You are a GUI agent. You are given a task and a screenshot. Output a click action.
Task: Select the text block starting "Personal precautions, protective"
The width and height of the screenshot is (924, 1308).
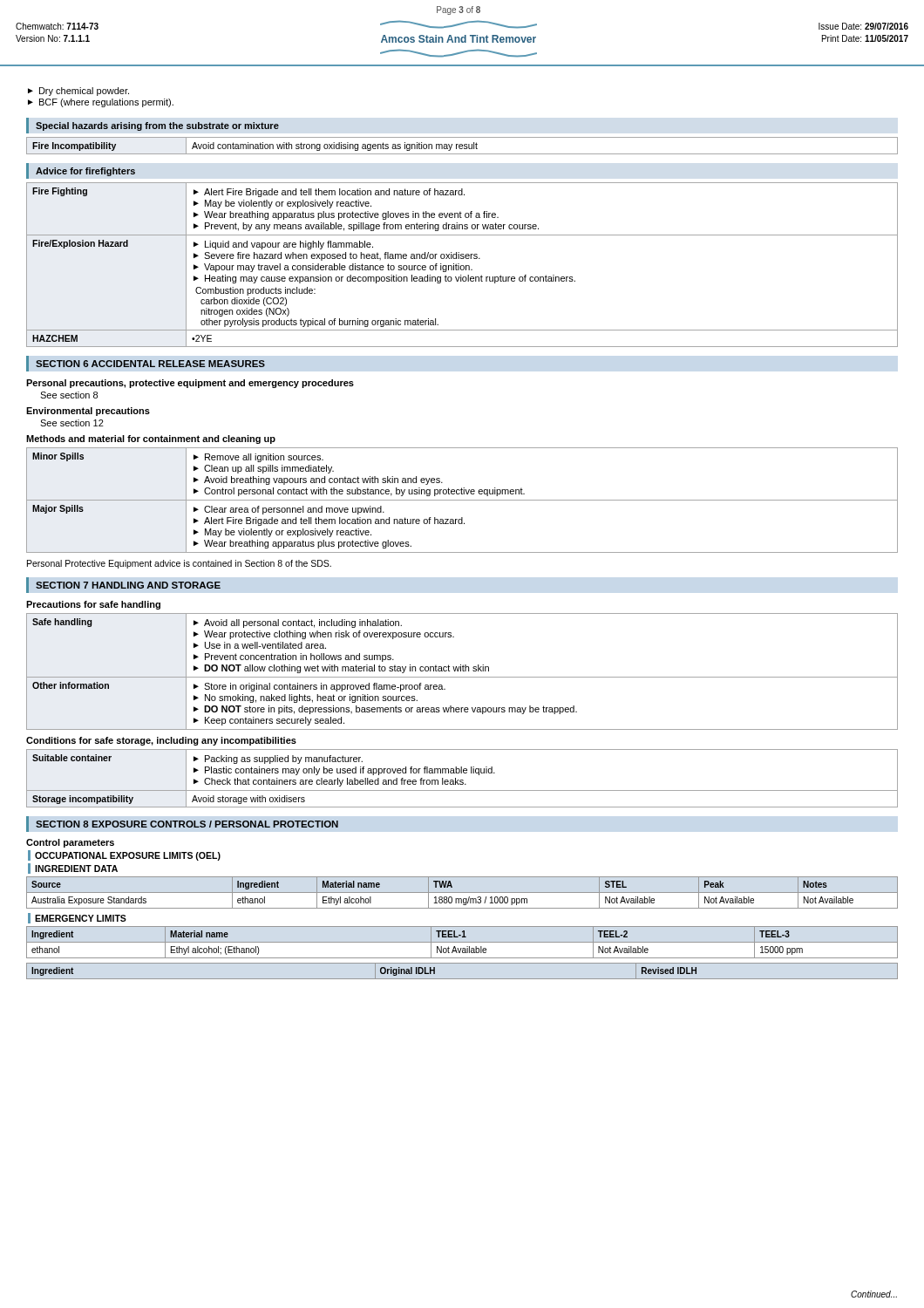[190, 383]
